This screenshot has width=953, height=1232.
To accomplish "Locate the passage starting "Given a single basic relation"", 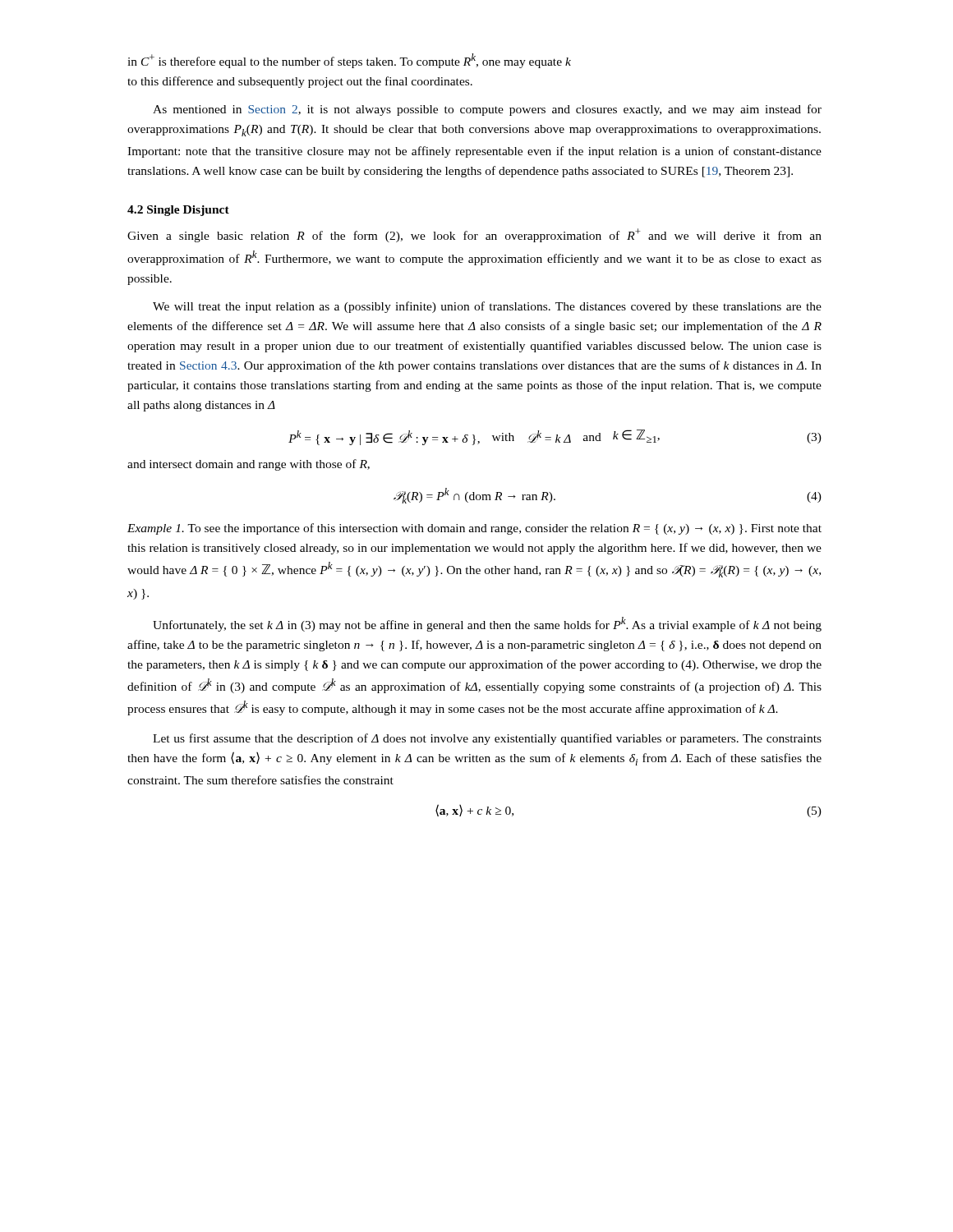I will (x=474, y=256).
